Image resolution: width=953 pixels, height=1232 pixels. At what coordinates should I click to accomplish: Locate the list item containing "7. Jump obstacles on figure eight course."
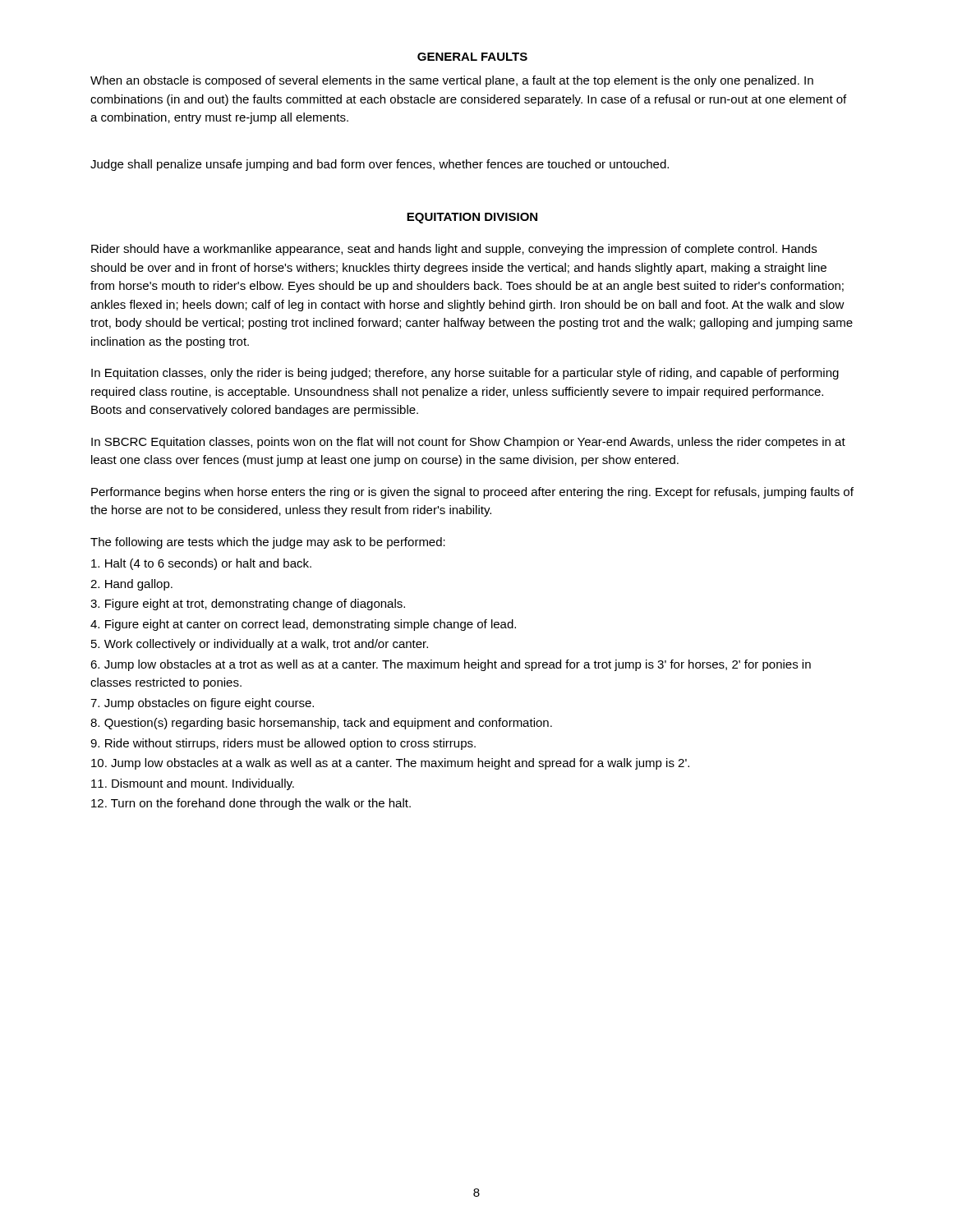[203, 702]
